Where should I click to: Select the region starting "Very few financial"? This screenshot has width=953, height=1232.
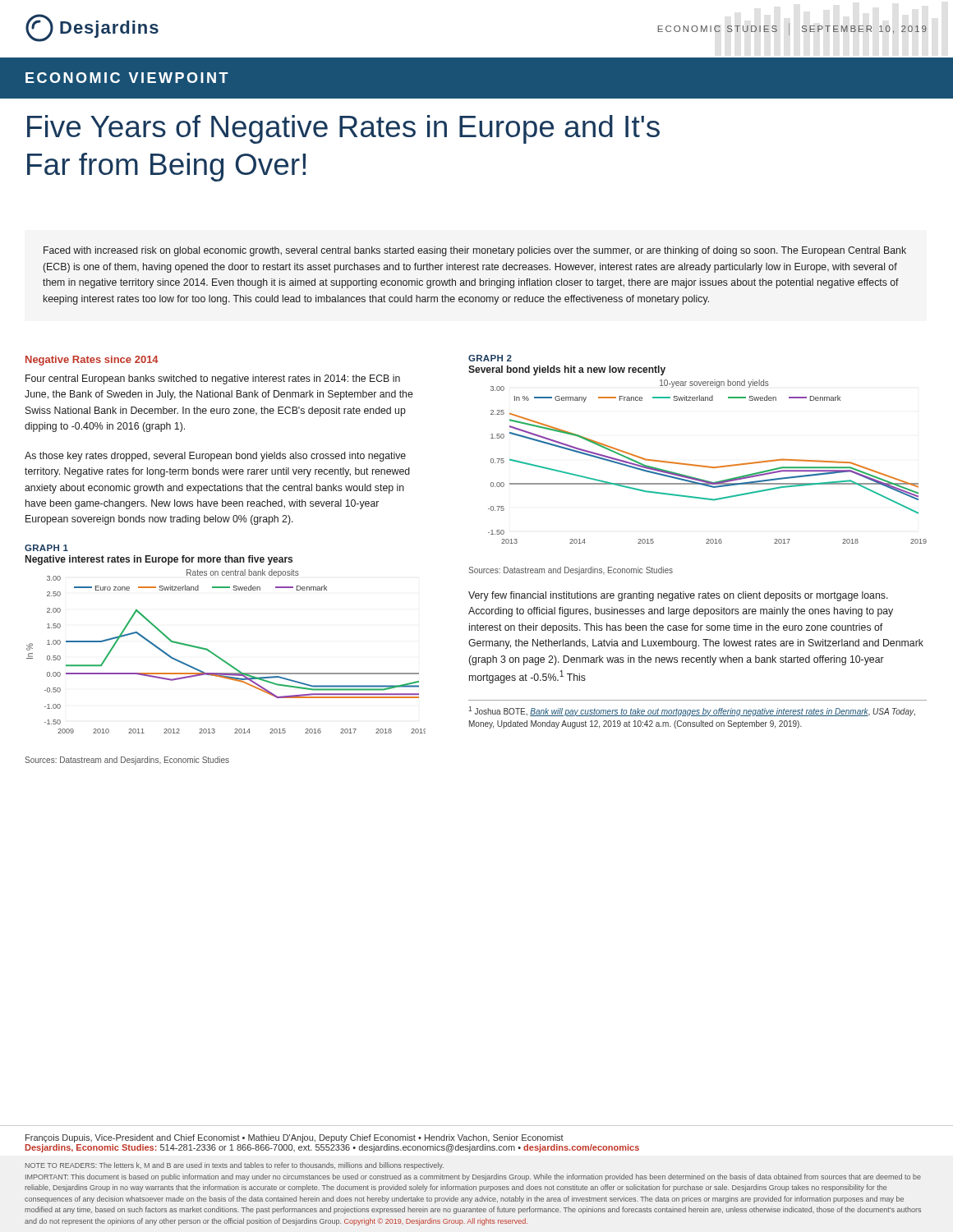(x=696, y=637)
